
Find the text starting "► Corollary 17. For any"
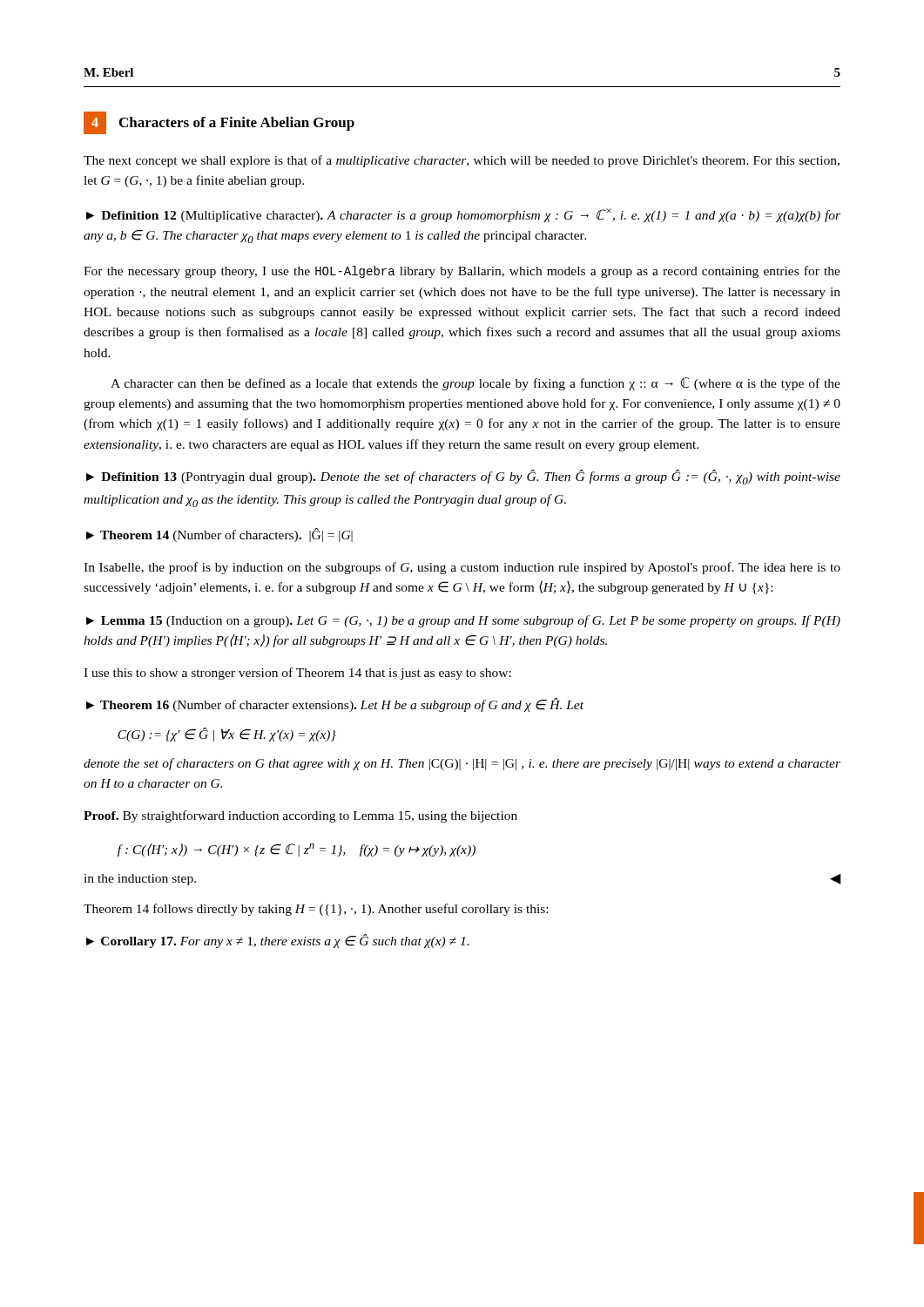[462, 941]
